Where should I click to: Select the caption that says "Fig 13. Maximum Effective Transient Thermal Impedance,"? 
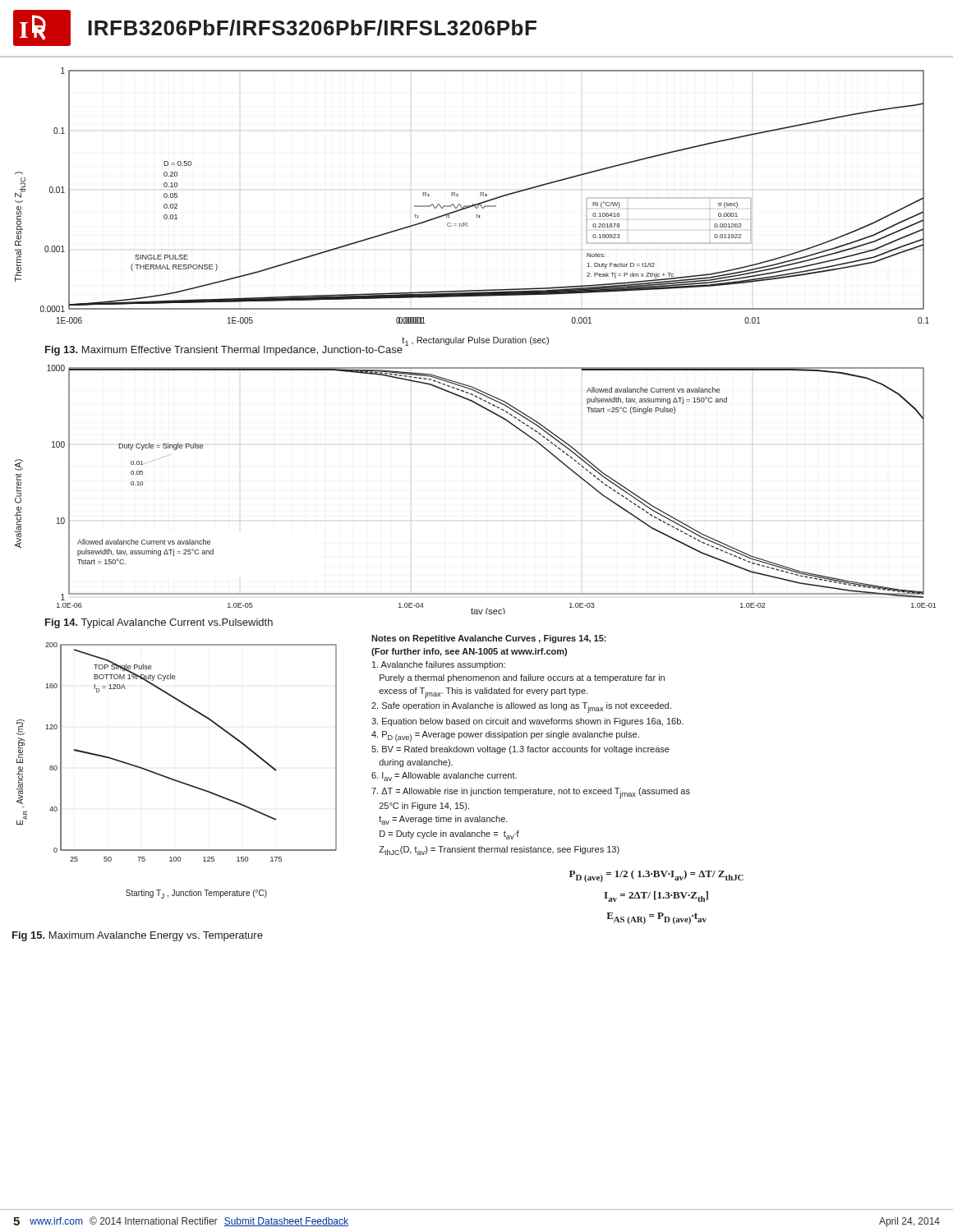223,350
